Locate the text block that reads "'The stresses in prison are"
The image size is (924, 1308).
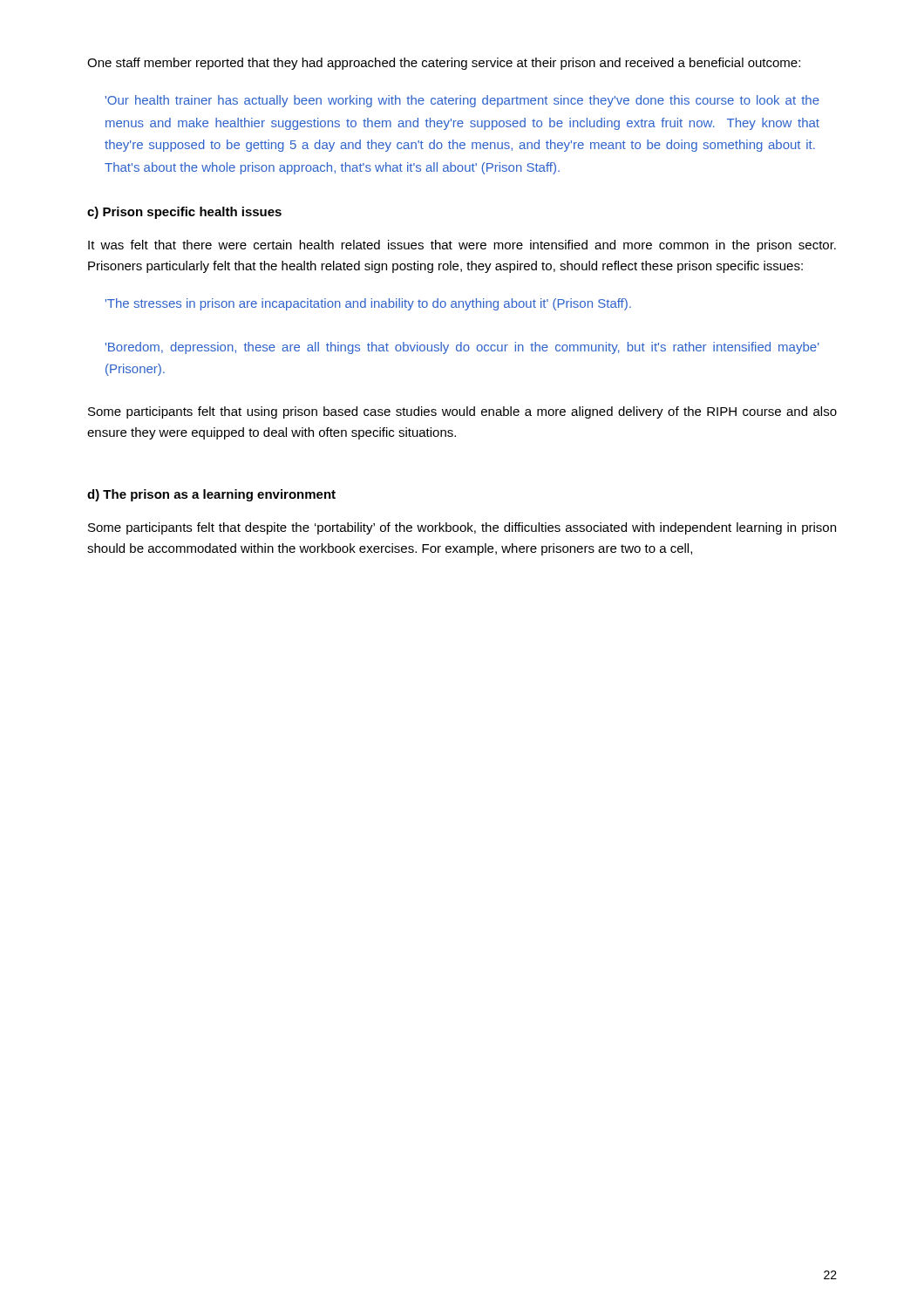pyautogui.click(x=368, y=303)
